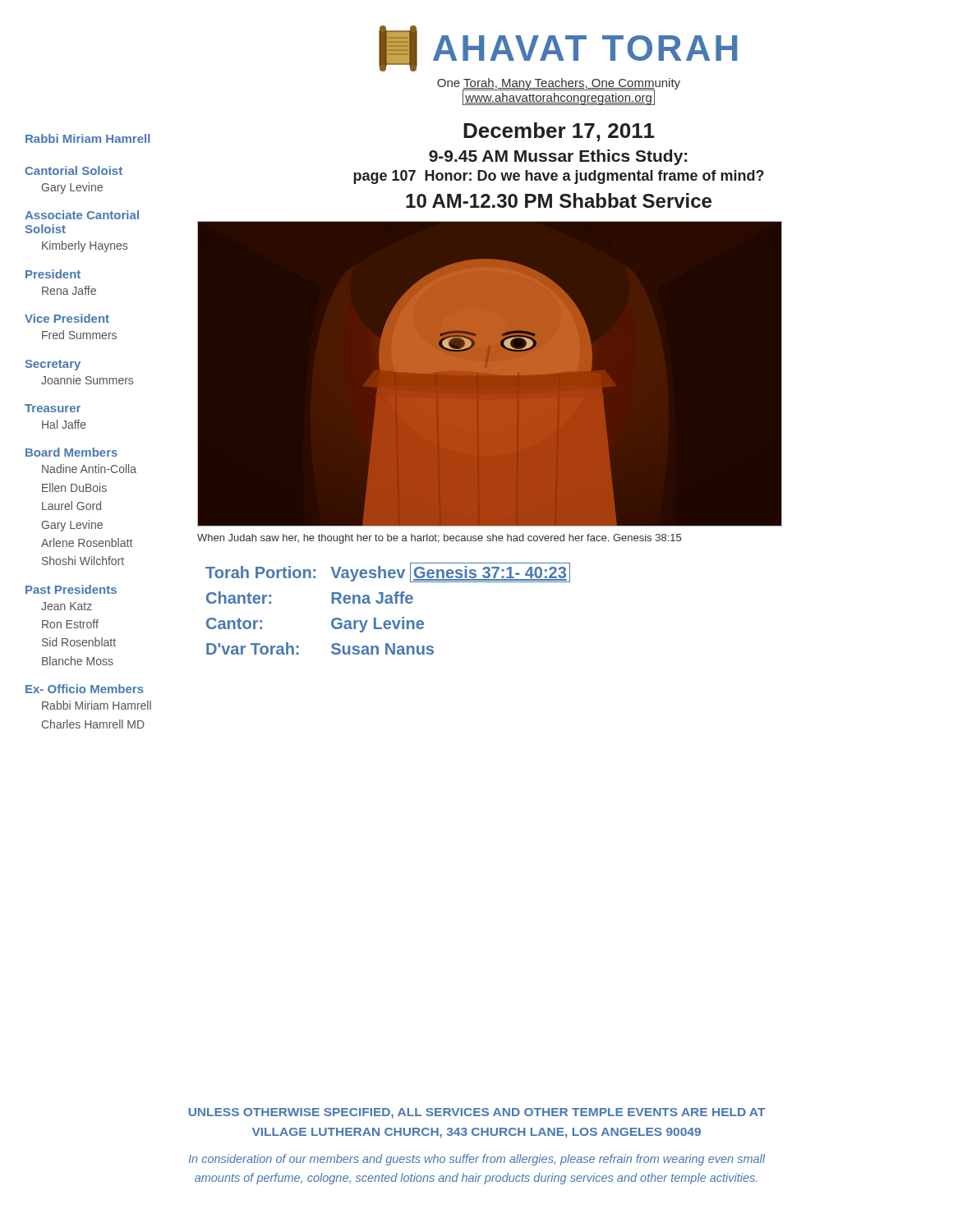Find the element starting "Vice President Fred Summers"
Viewport: 953px width, 1232px height.
point(105,328)
